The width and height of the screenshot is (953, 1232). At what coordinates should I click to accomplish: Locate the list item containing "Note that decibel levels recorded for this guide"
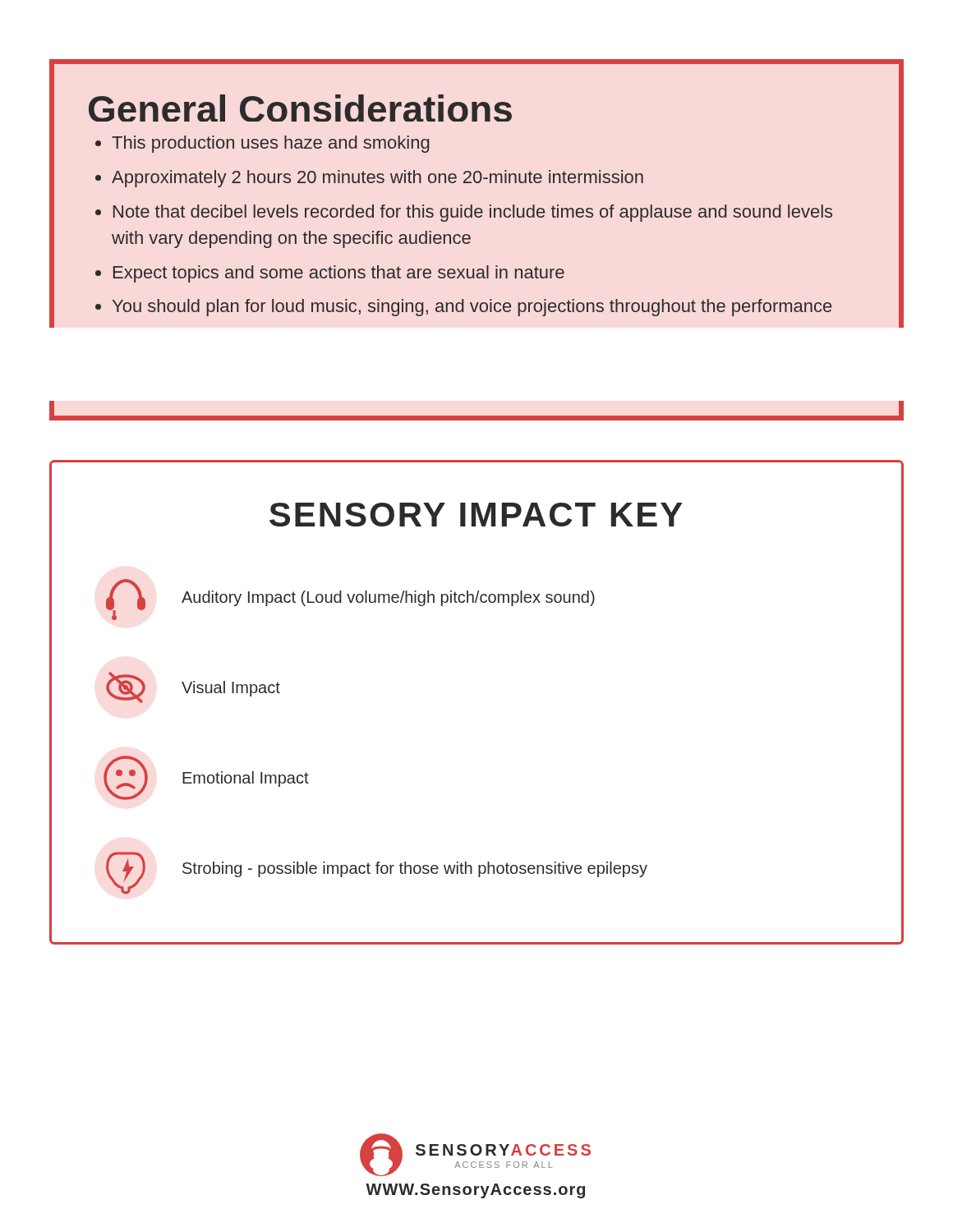472,224
